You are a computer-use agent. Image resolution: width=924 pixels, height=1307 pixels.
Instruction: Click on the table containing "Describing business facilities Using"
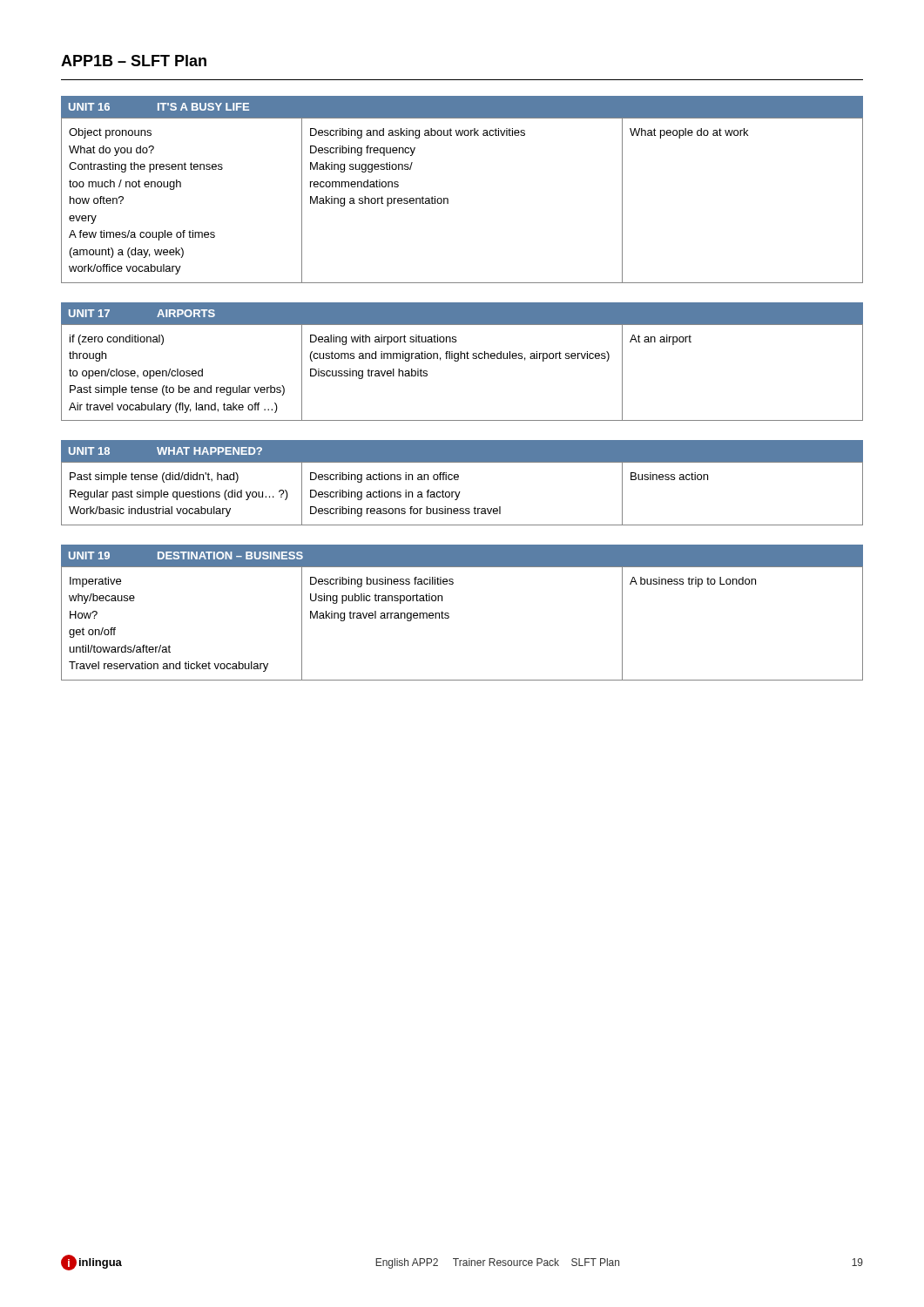[462, 612]
